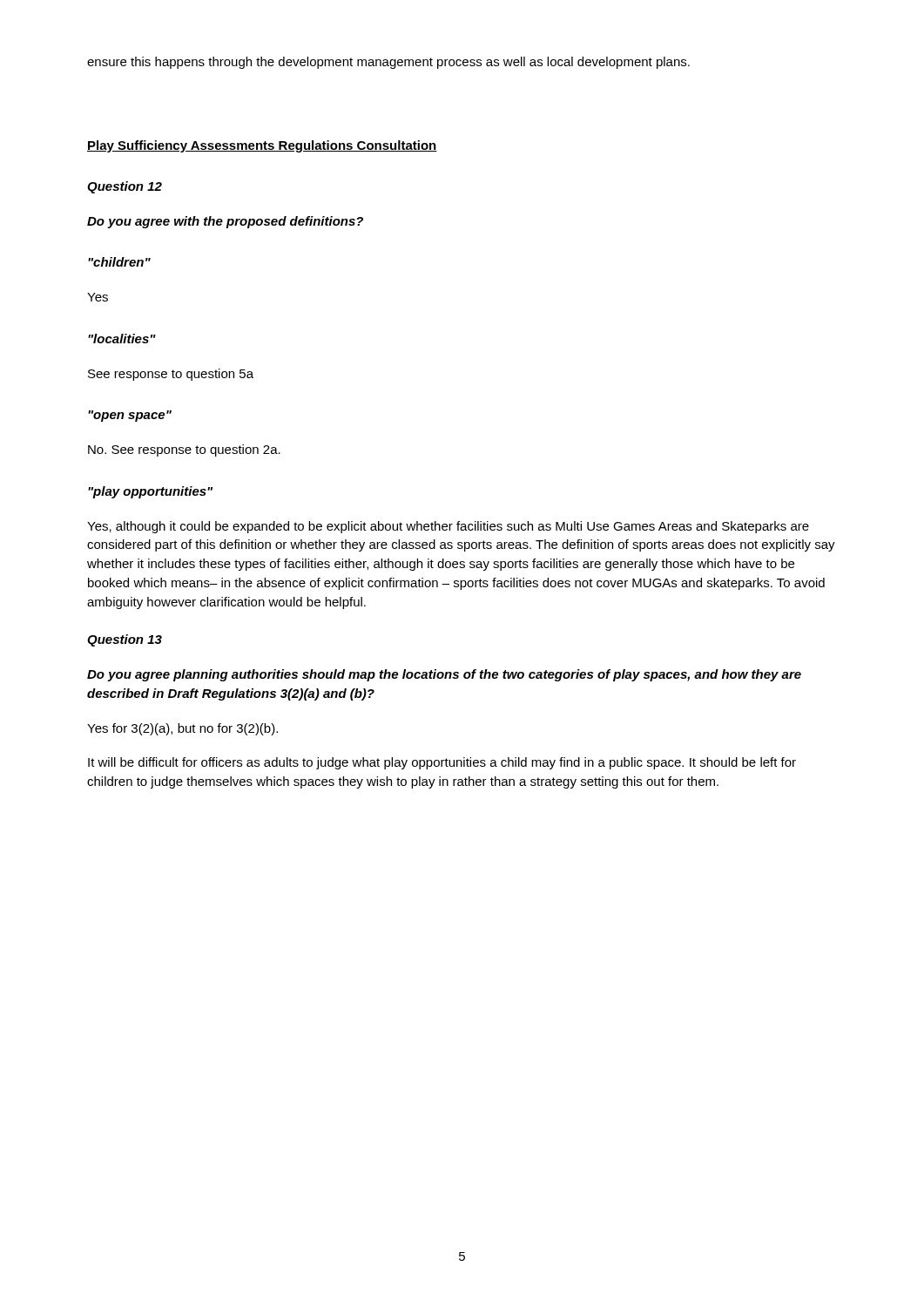The height and width of the screenshot is (1307, 924).
Task: Select the text starting "Yes, although it could"
Action: (x=461, y=563)
